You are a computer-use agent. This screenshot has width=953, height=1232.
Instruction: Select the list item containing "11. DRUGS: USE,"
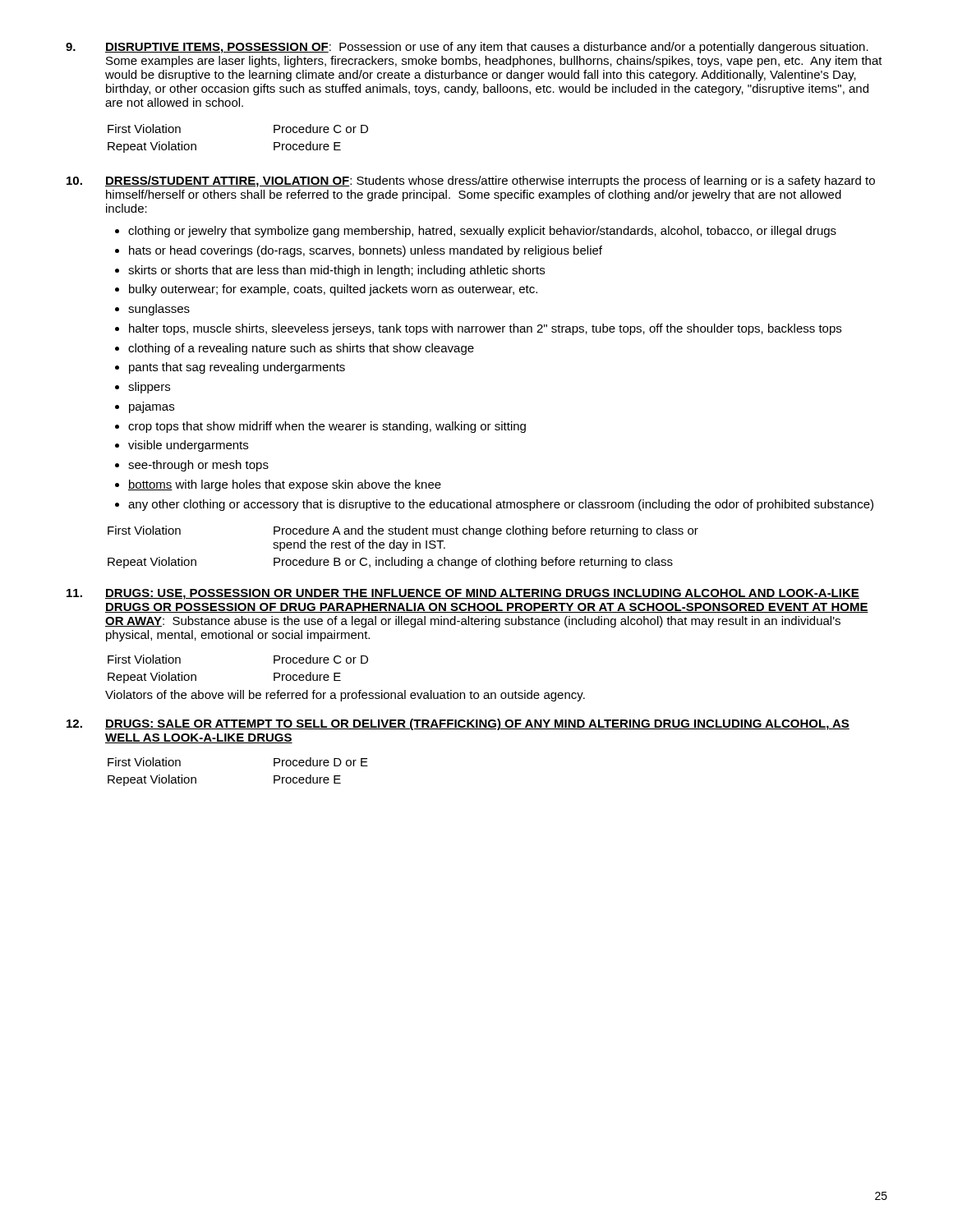coord(463,594)
